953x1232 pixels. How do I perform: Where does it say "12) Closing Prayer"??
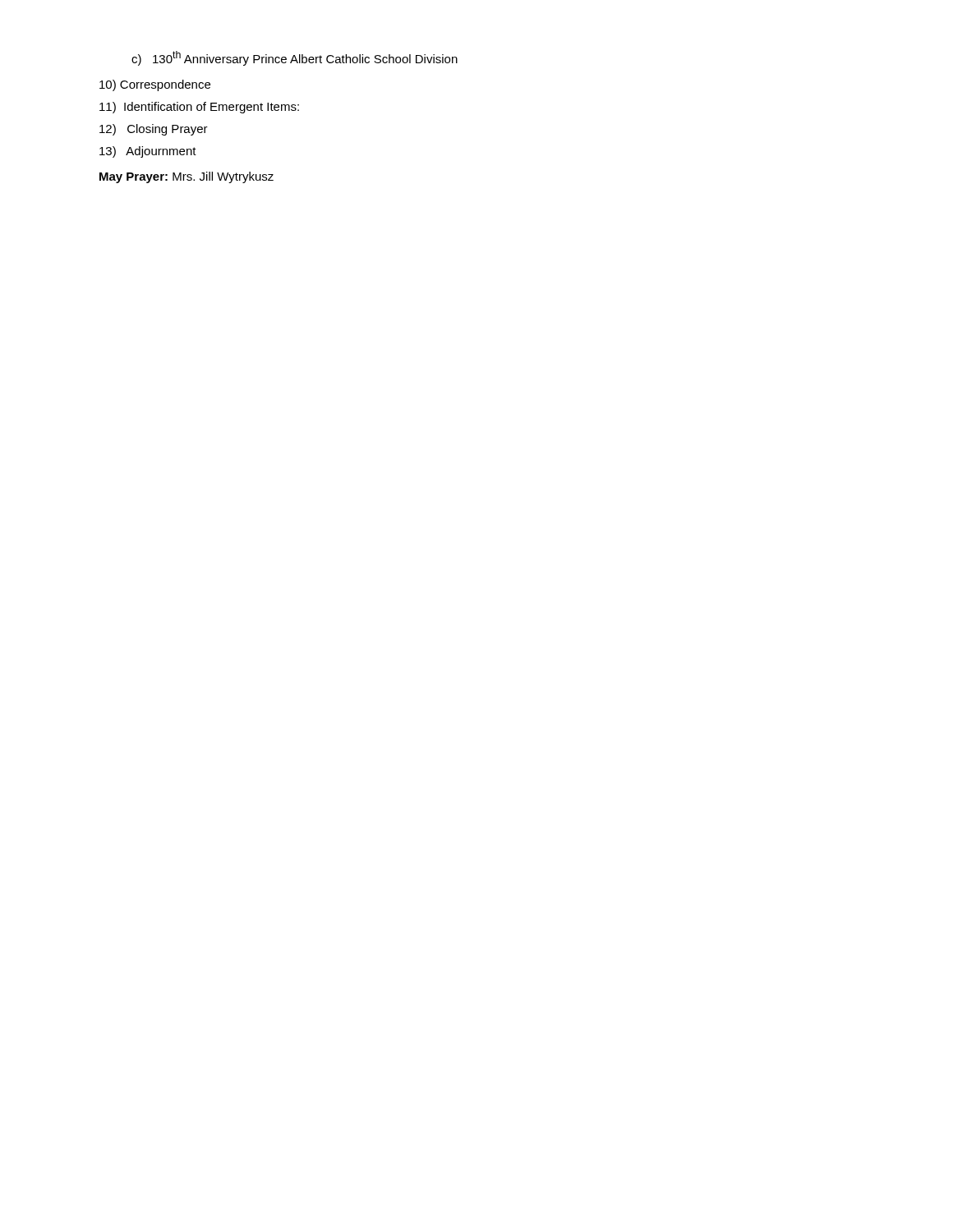coord(153,129)
